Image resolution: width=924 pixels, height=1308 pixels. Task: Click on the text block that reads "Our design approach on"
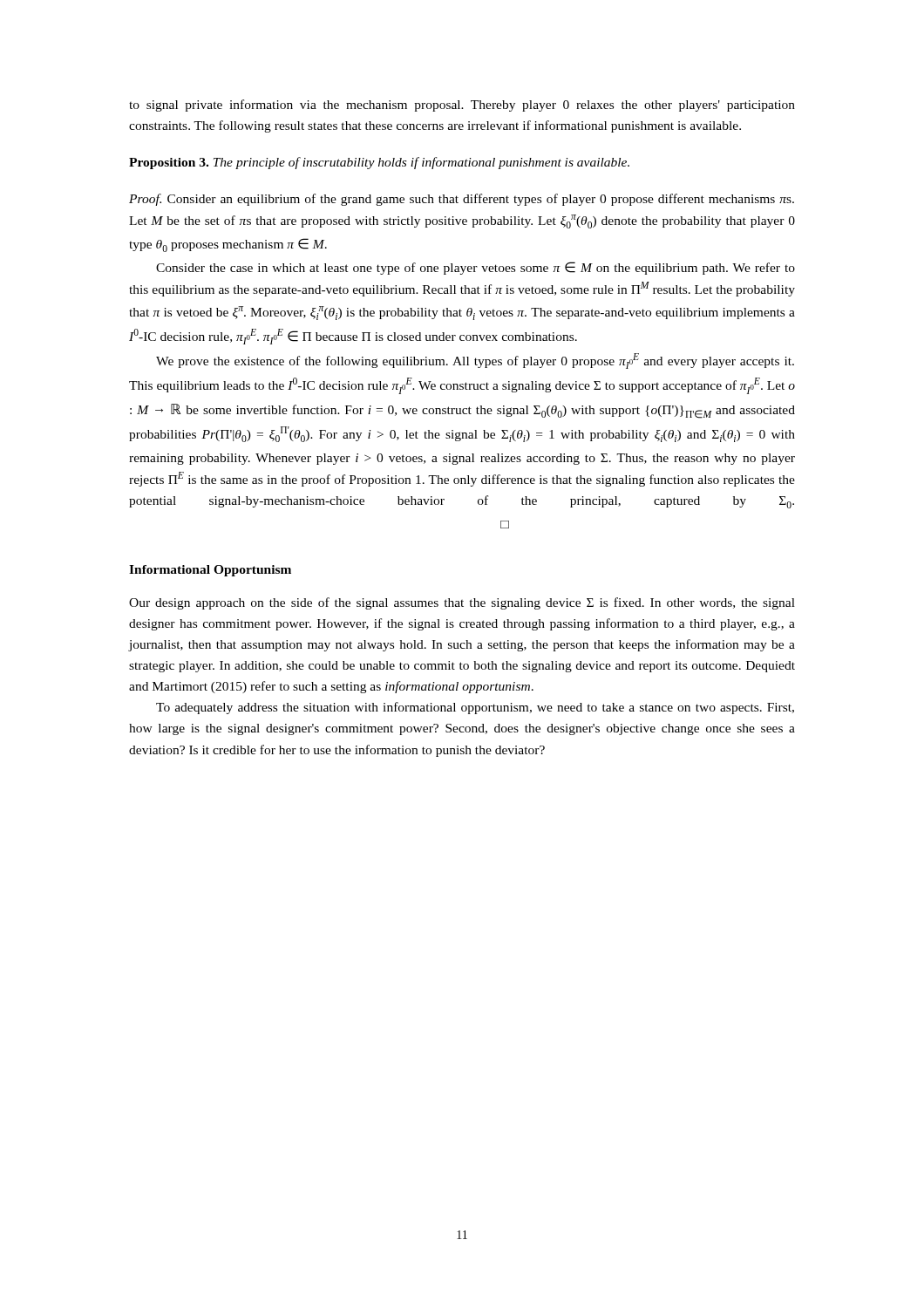462,644
